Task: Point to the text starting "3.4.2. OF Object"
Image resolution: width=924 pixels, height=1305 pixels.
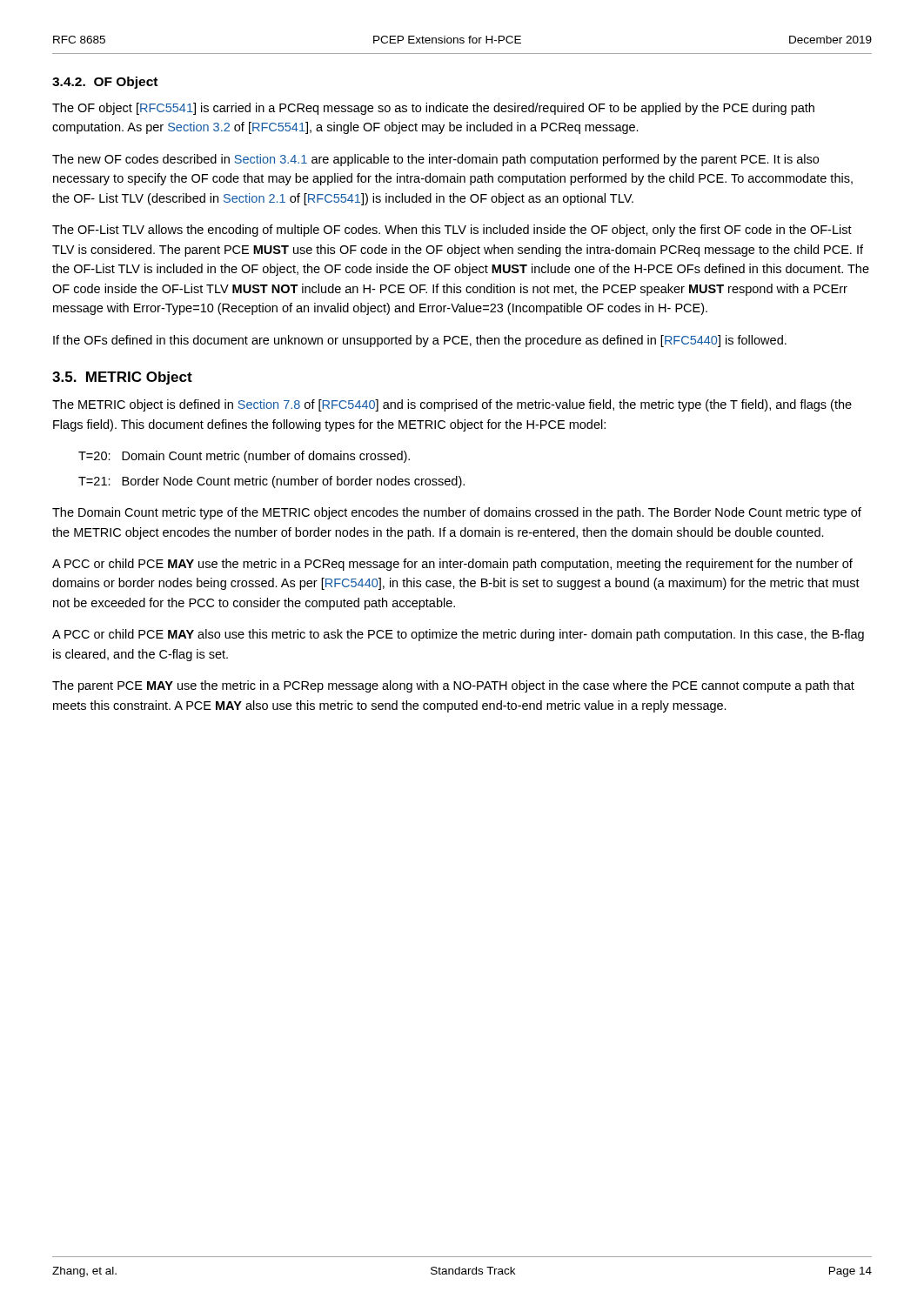Action: click(x=105, y=81)
